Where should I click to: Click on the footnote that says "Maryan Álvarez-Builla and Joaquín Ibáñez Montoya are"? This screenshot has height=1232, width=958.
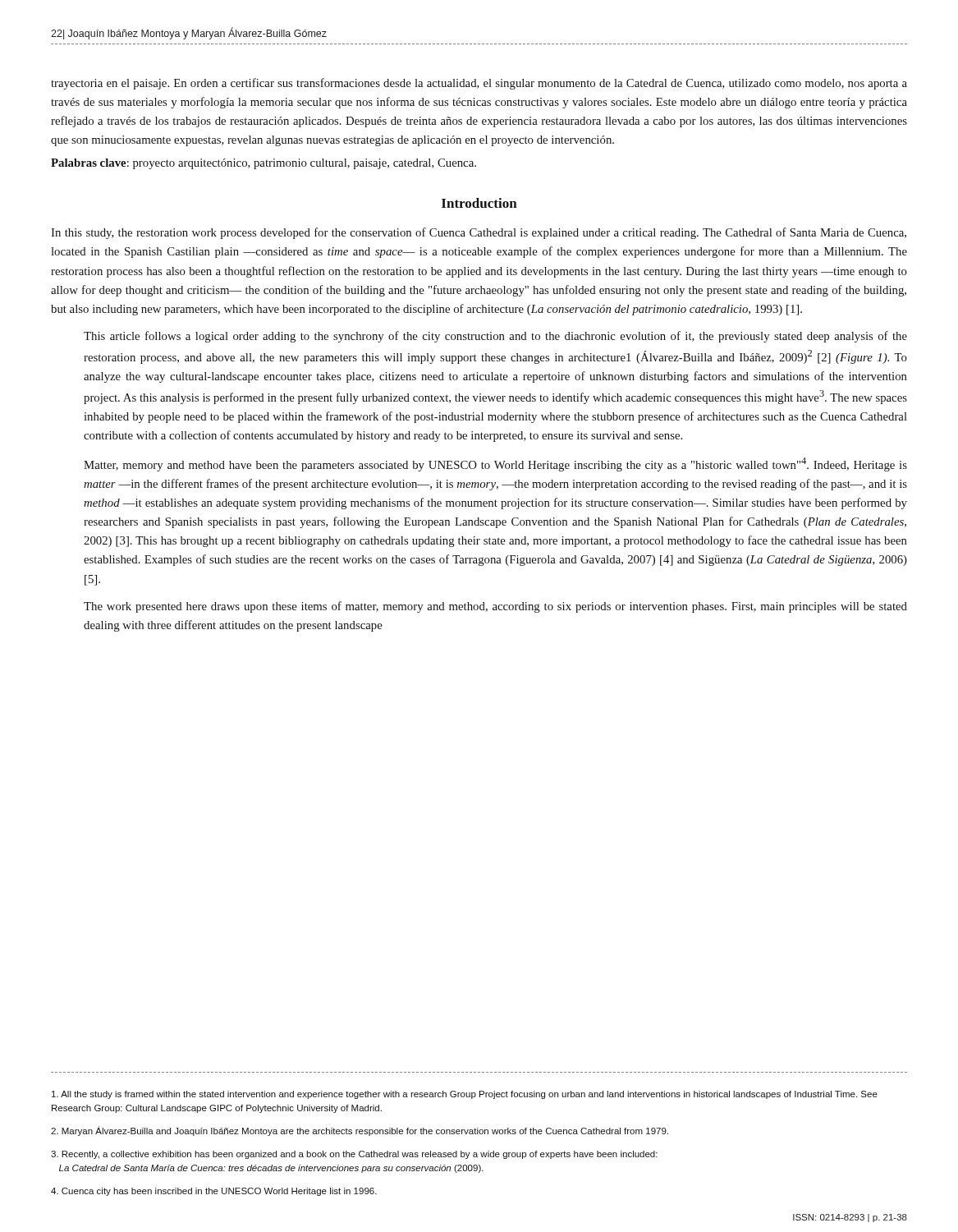(x=479, y=1132)
